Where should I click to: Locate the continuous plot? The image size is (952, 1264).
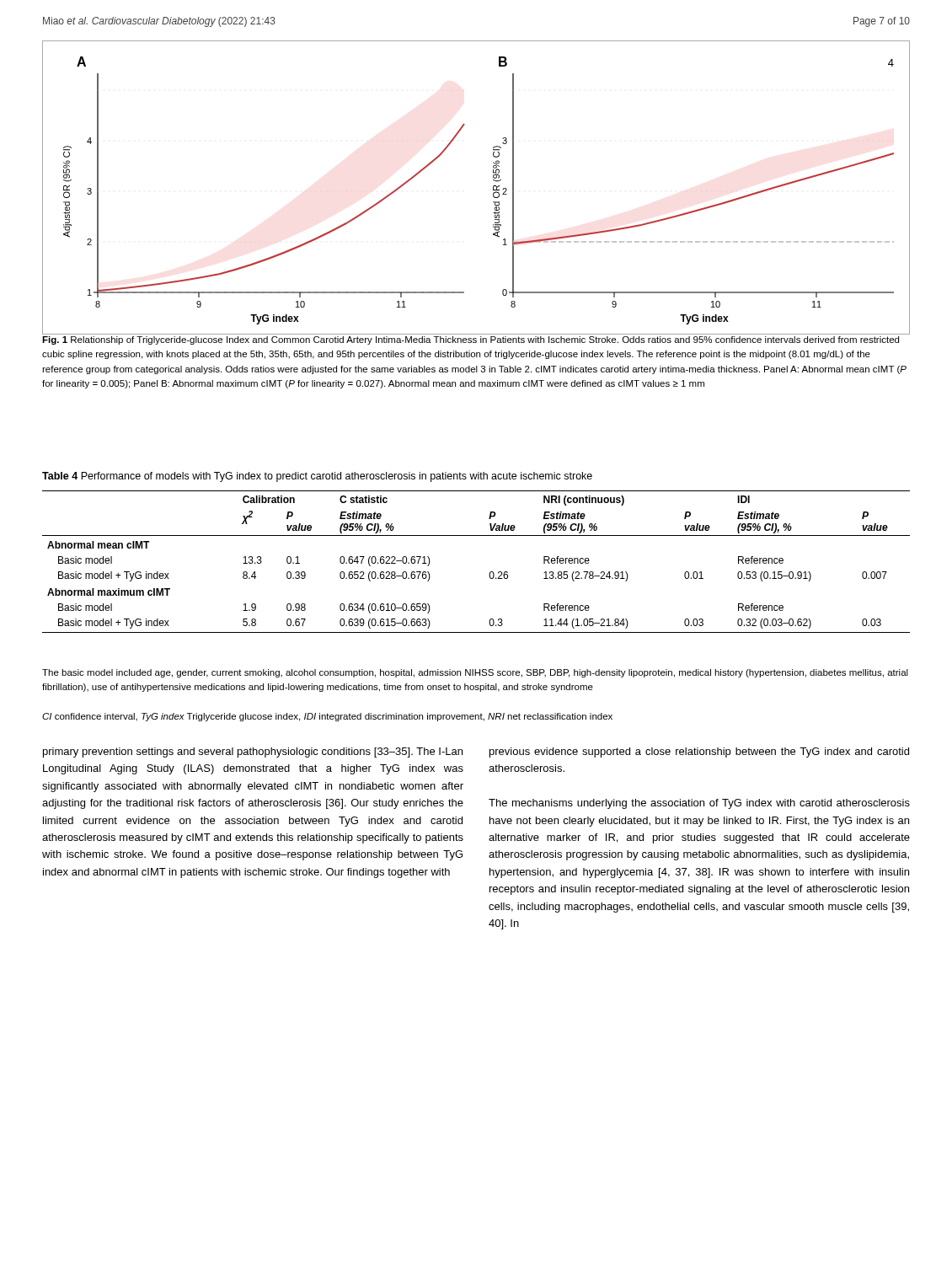[476, 188]
